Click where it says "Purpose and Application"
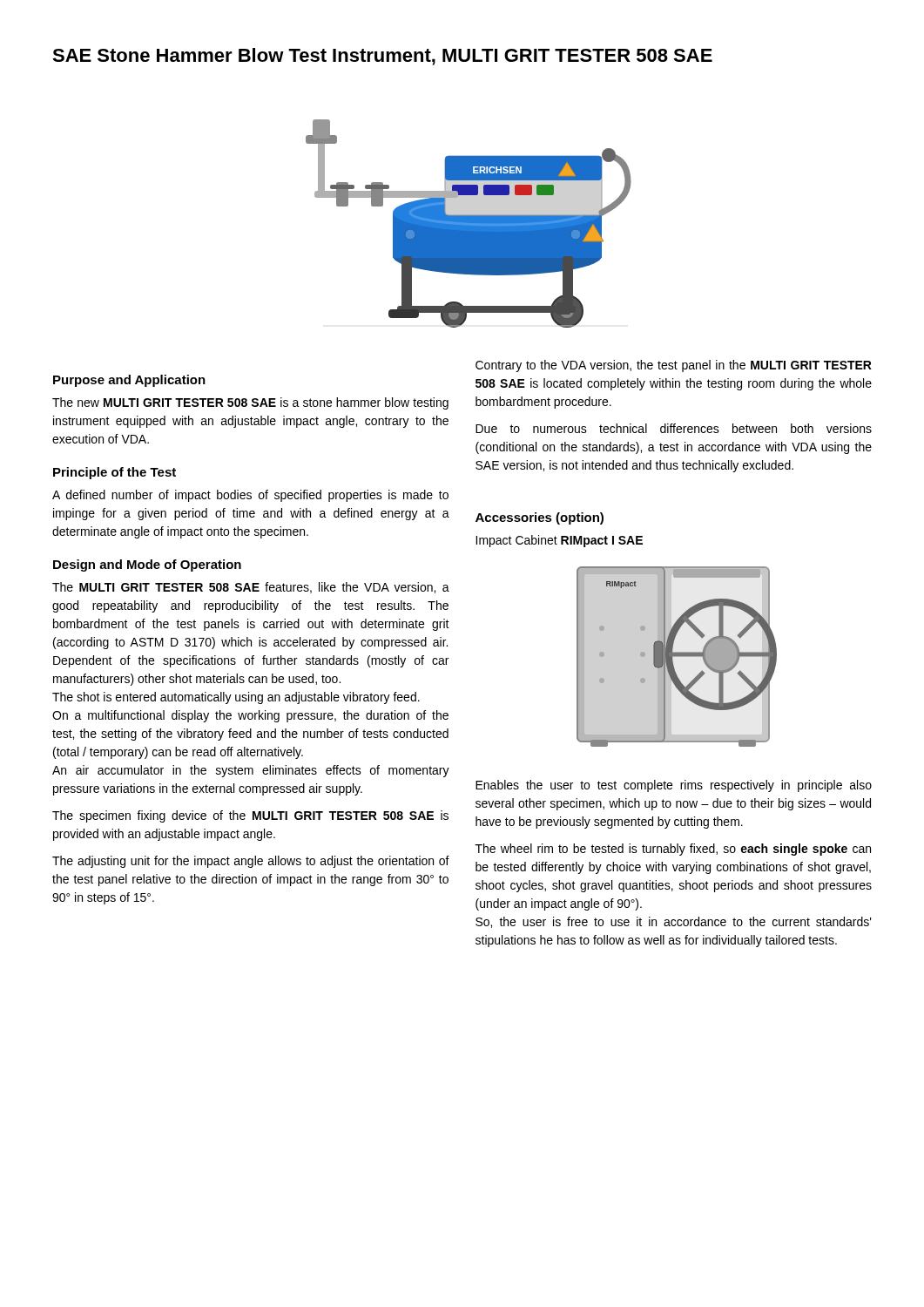Image resolution: width=924 pixels, height=1307 pixels. point(129,379)
